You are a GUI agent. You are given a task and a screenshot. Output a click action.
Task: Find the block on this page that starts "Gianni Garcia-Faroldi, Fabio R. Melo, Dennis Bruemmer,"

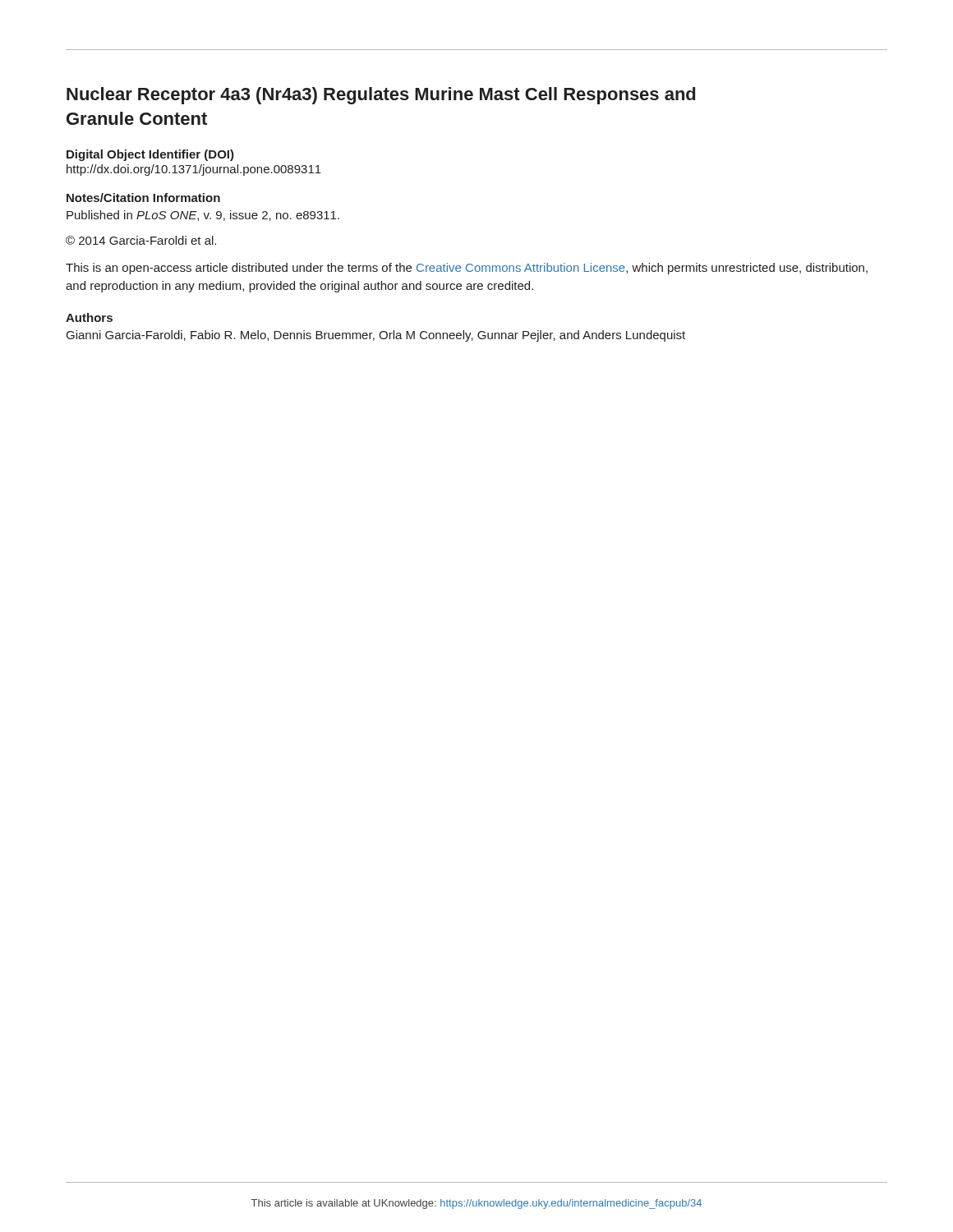tap(376, 335)
